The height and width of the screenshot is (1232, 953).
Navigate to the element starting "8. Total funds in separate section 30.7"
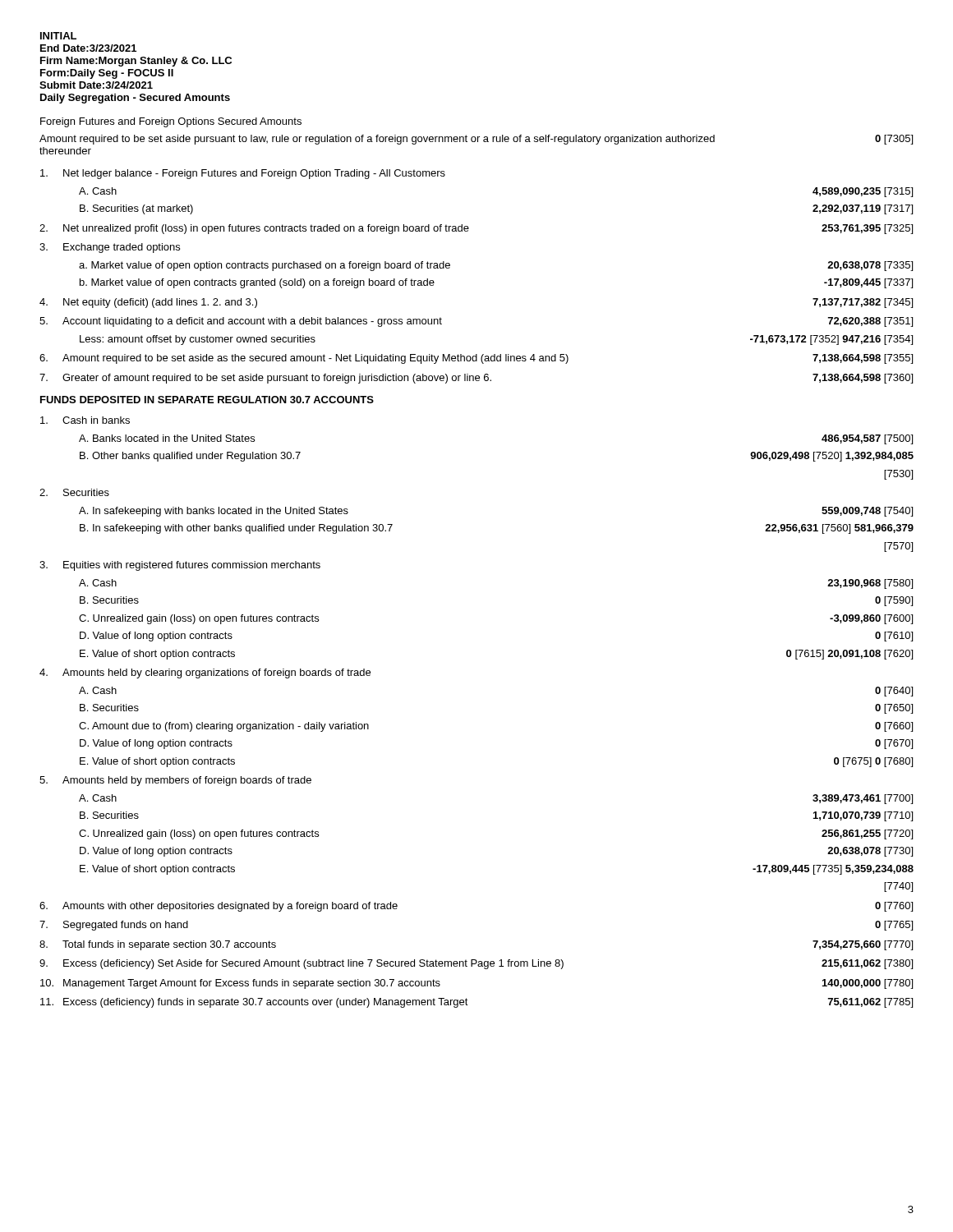pyautogui.click(x=157, y=945)
